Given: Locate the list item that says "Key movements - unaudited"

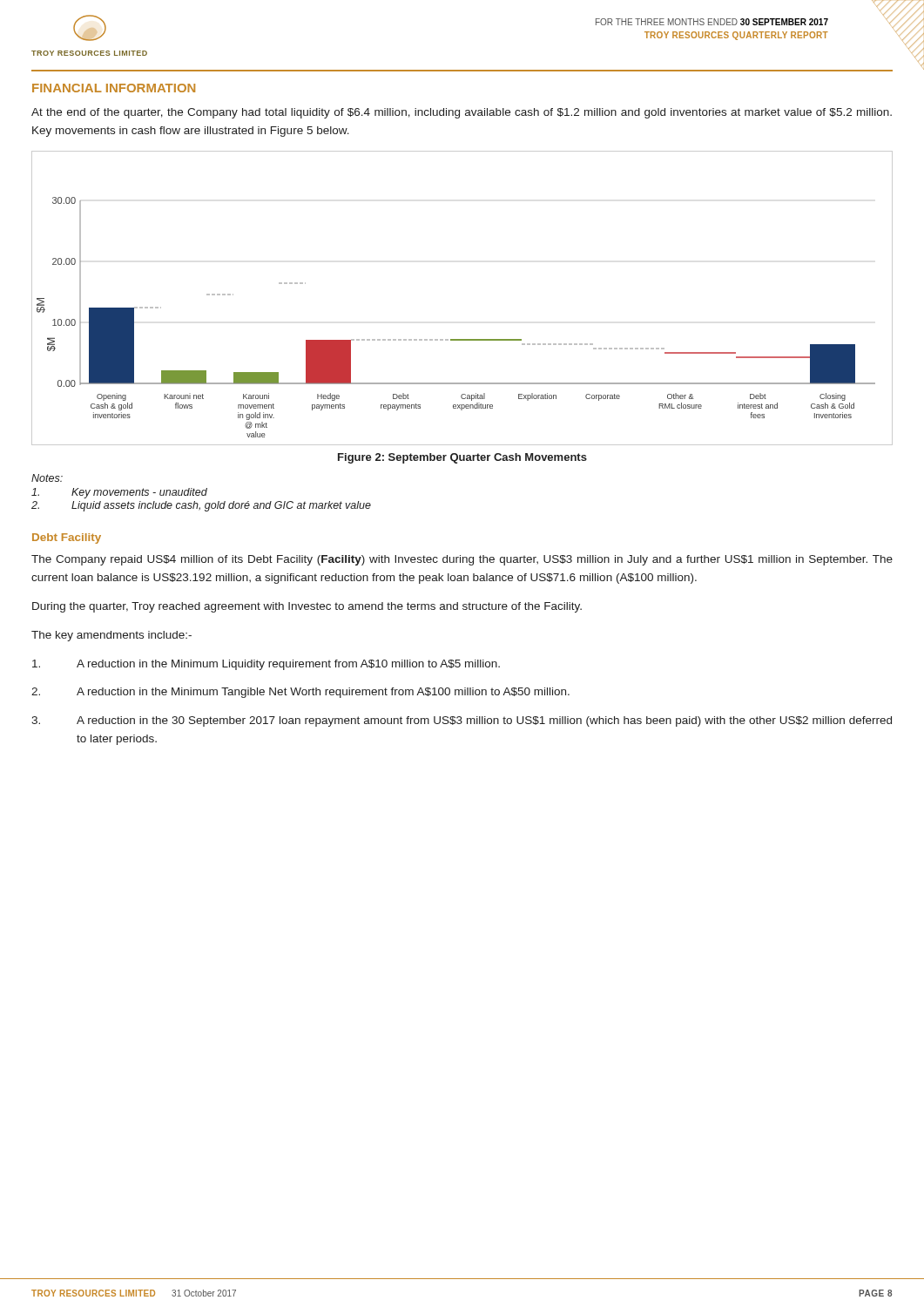Looking at the screenshot, I should [119, 492].
